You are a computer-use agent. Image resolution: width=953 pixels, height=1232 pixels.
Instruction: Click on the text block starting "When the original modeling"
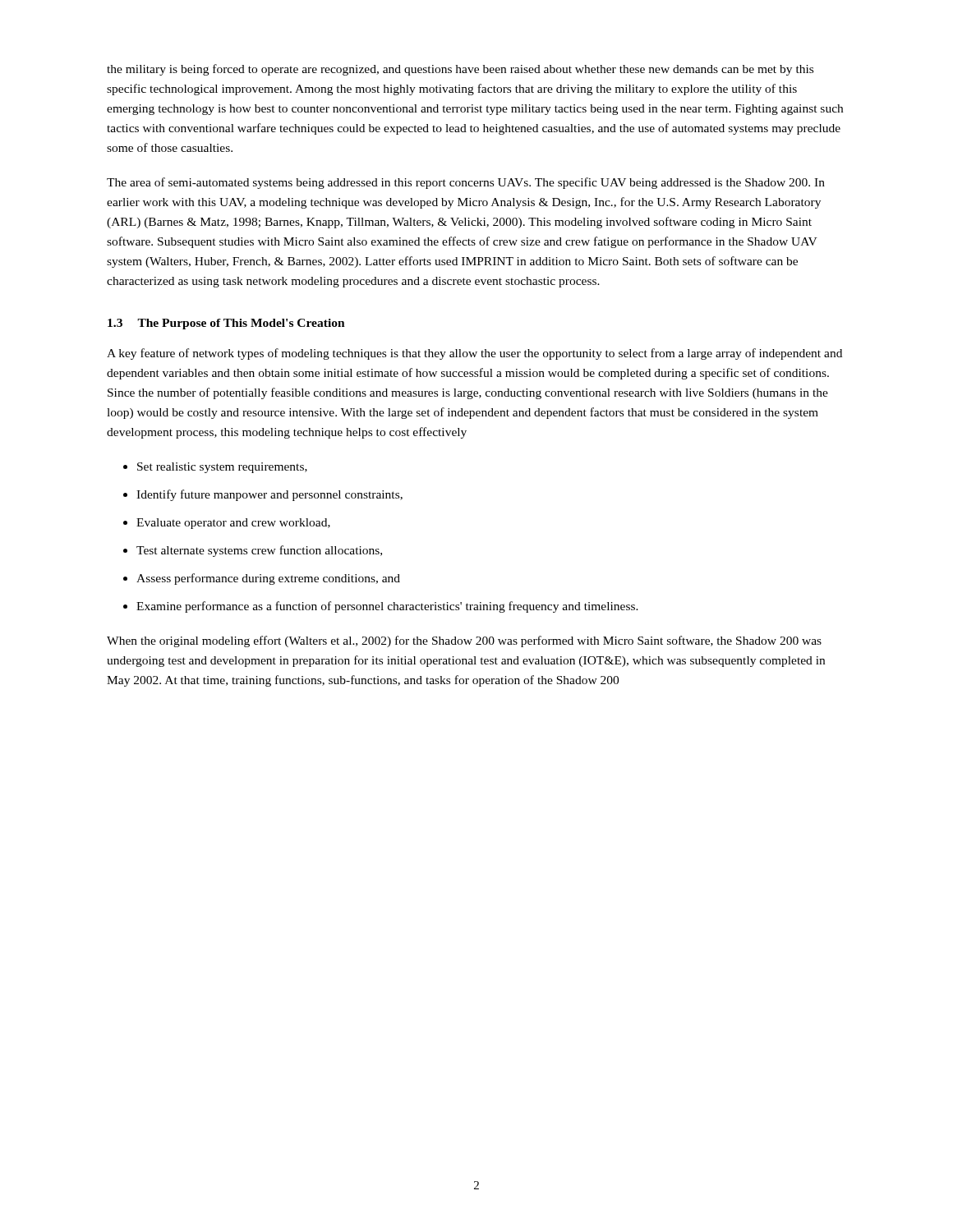pos(466,660)
